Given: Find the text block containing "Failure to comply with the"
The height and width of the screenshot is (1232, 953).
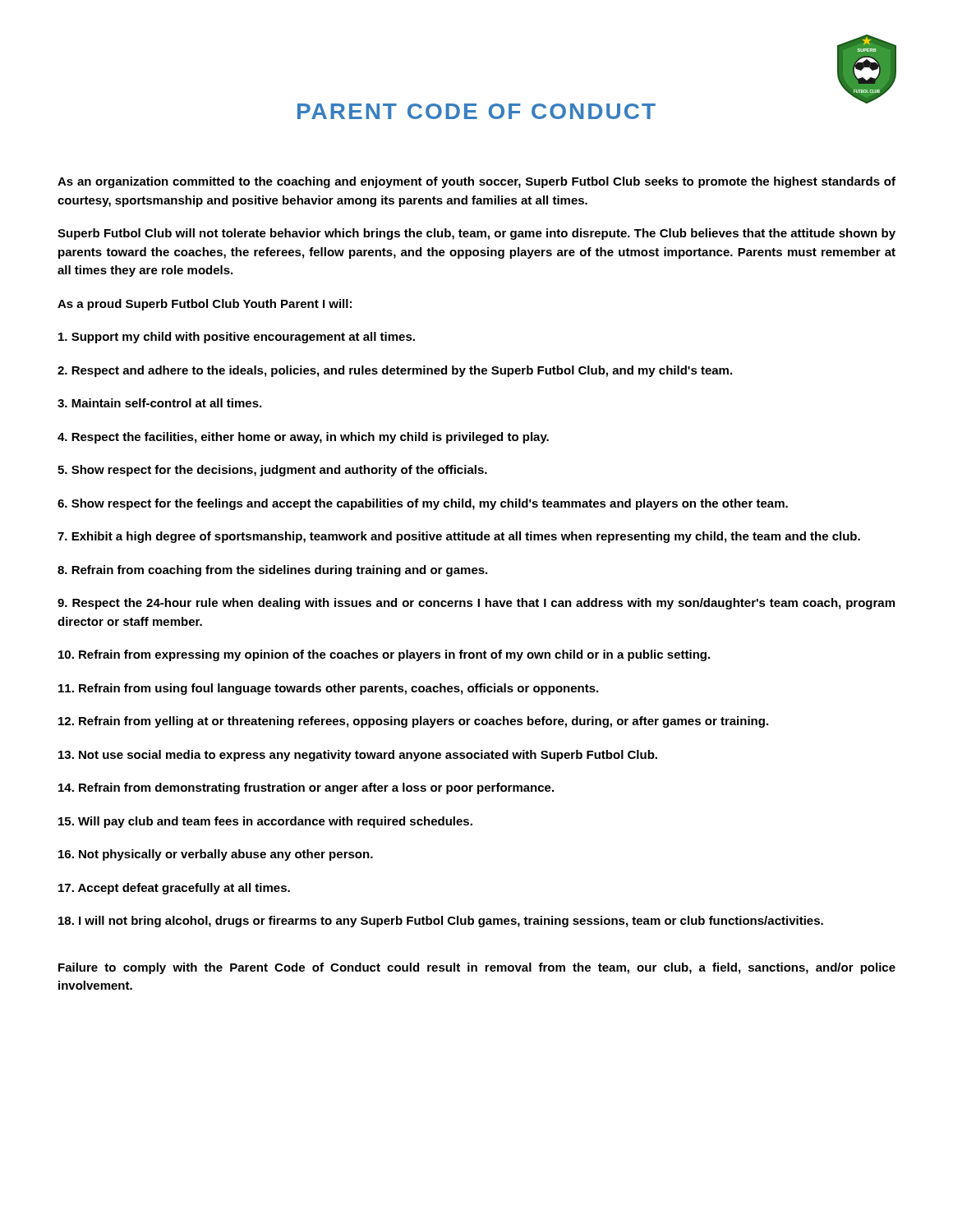Looking at the screenshot, I should (x=476, y=977).
